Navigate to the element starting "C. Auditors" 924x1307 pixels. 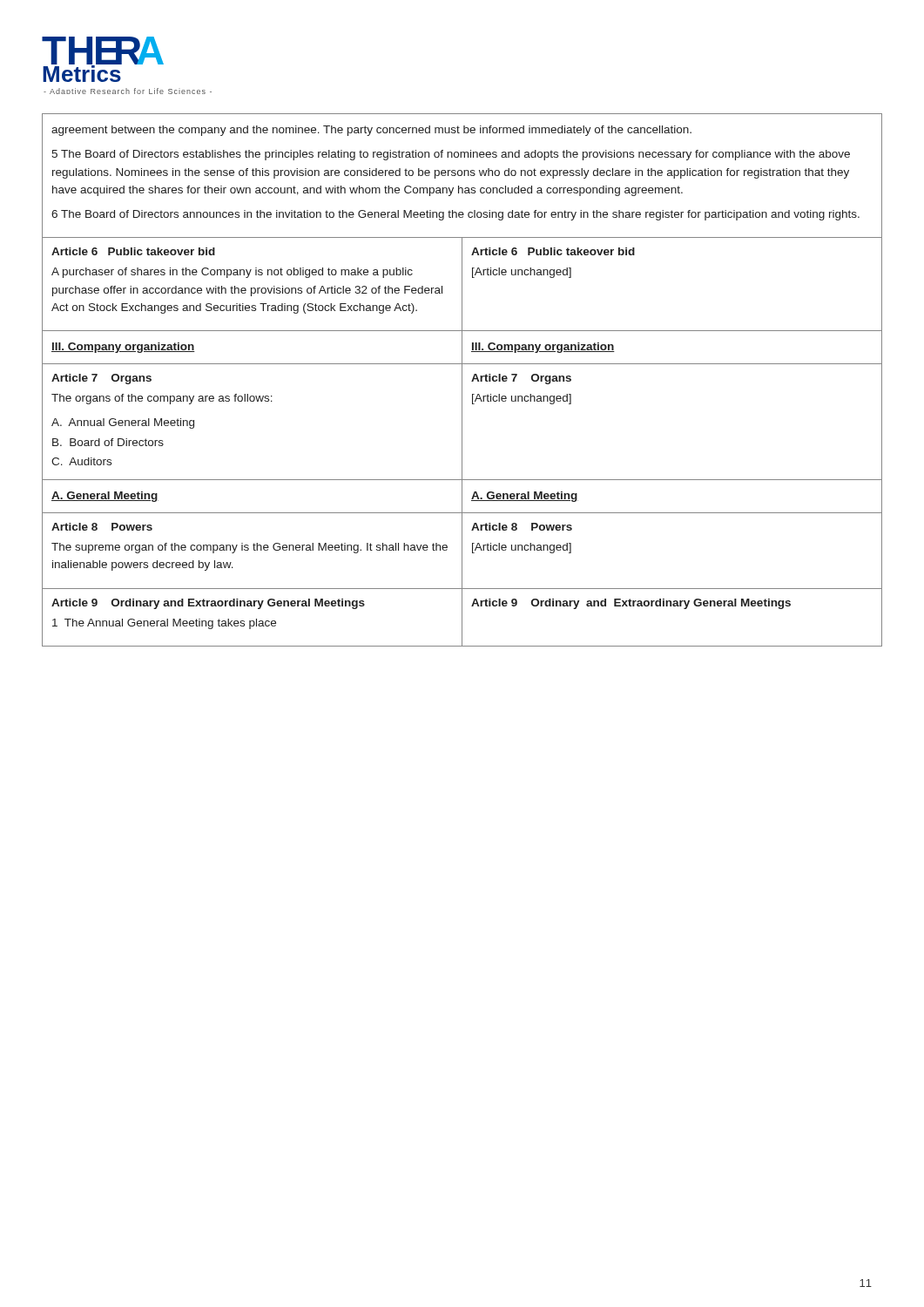81,461
